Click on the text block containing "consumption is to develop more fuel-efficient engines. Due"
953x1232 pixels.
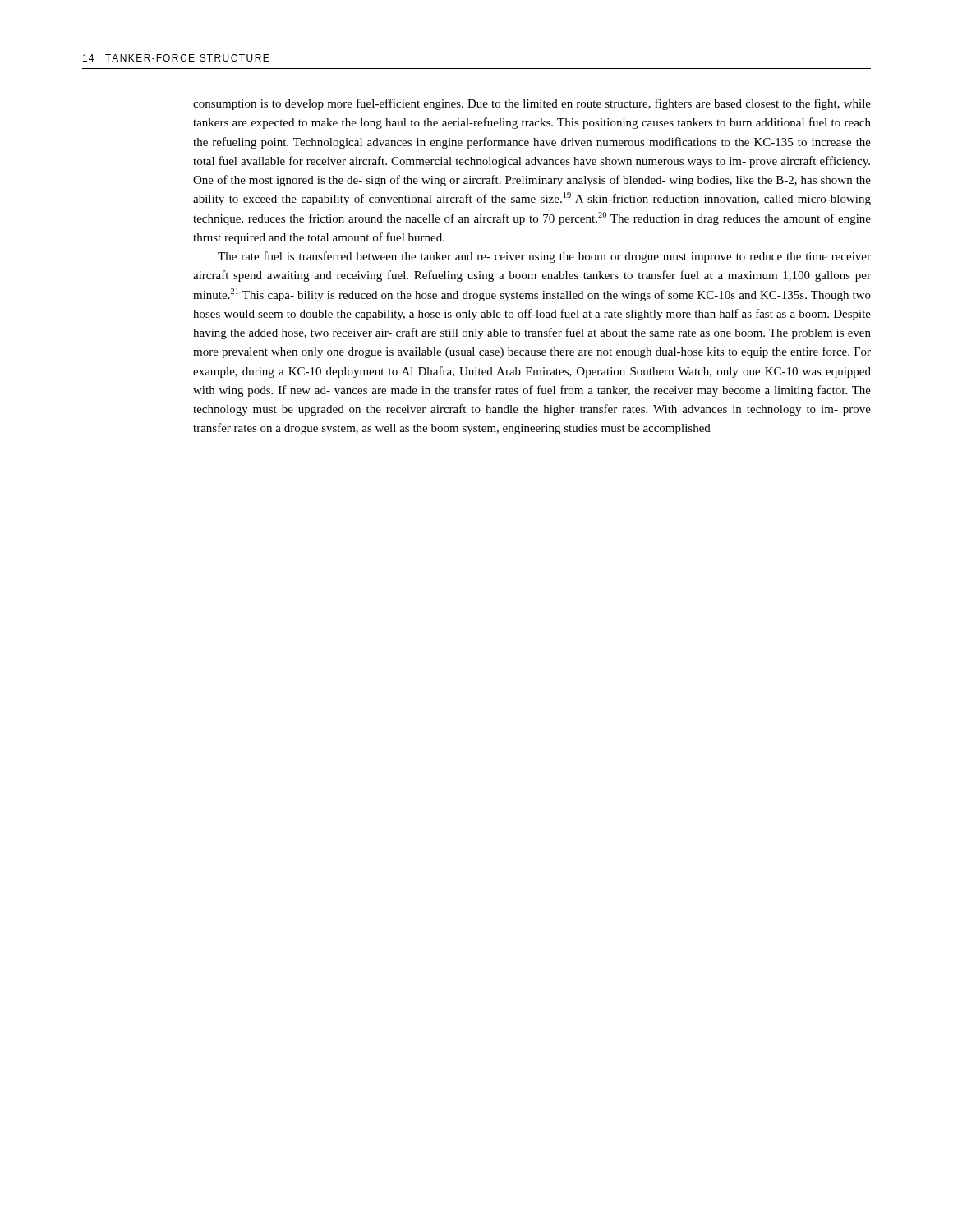[532, 171]
